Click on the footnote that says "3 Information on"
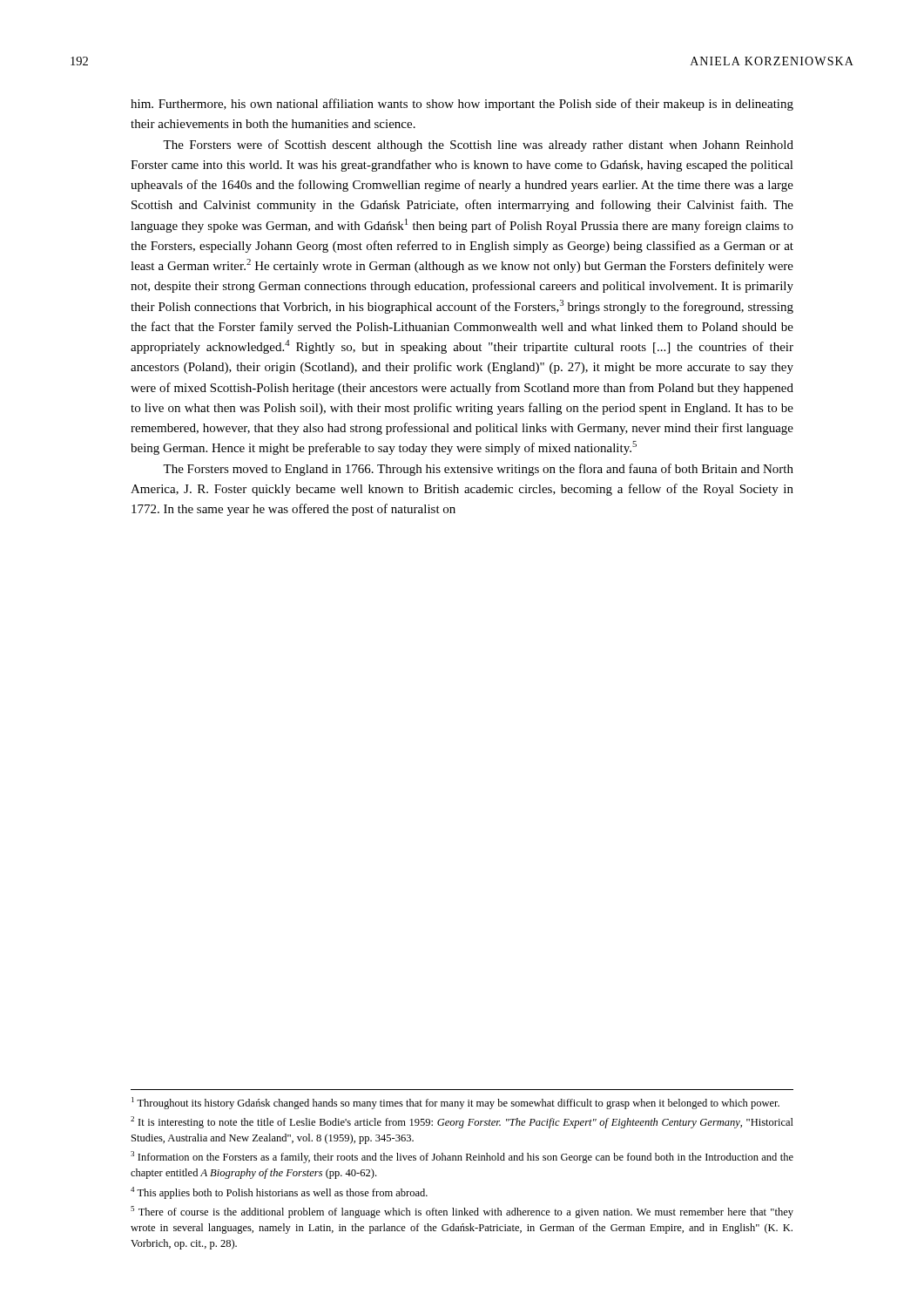 462,1164
